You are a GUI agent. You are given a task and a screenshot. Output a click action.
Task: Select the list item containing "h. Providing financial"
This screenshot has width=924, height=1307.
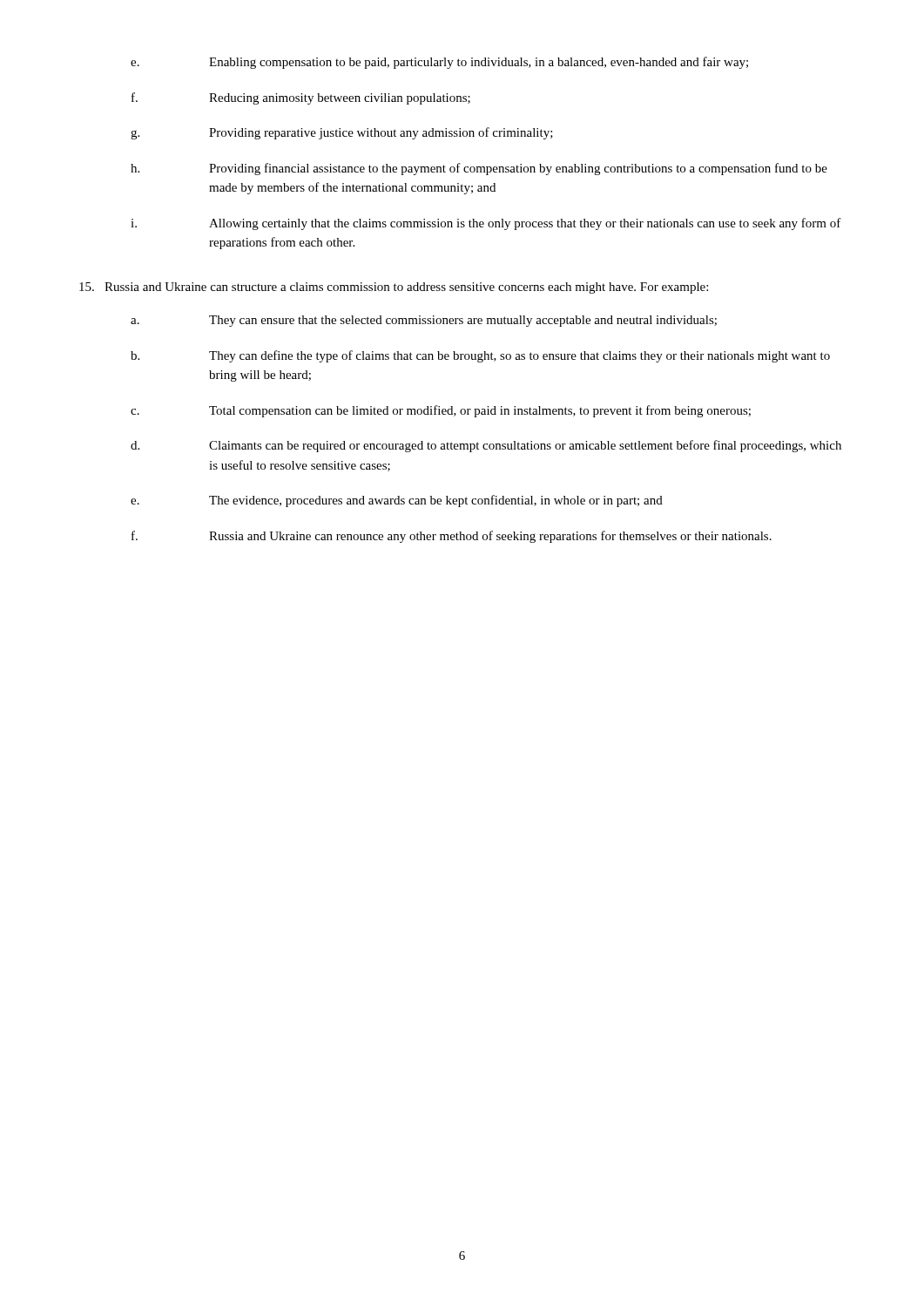(462, 178)
